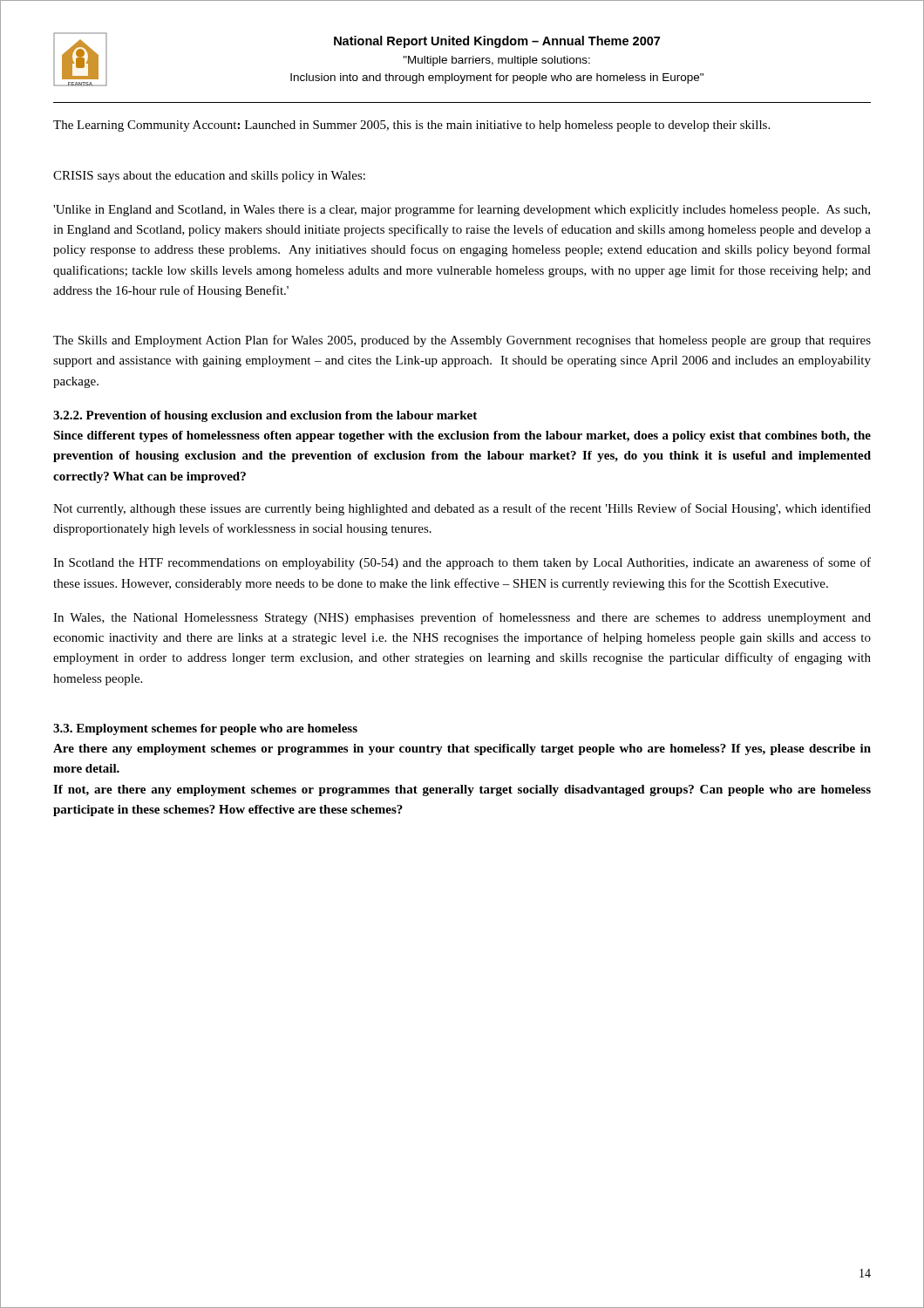Point to the block beginning "CRISIS says about the education and skills policy"

click(x=210, y=175)
